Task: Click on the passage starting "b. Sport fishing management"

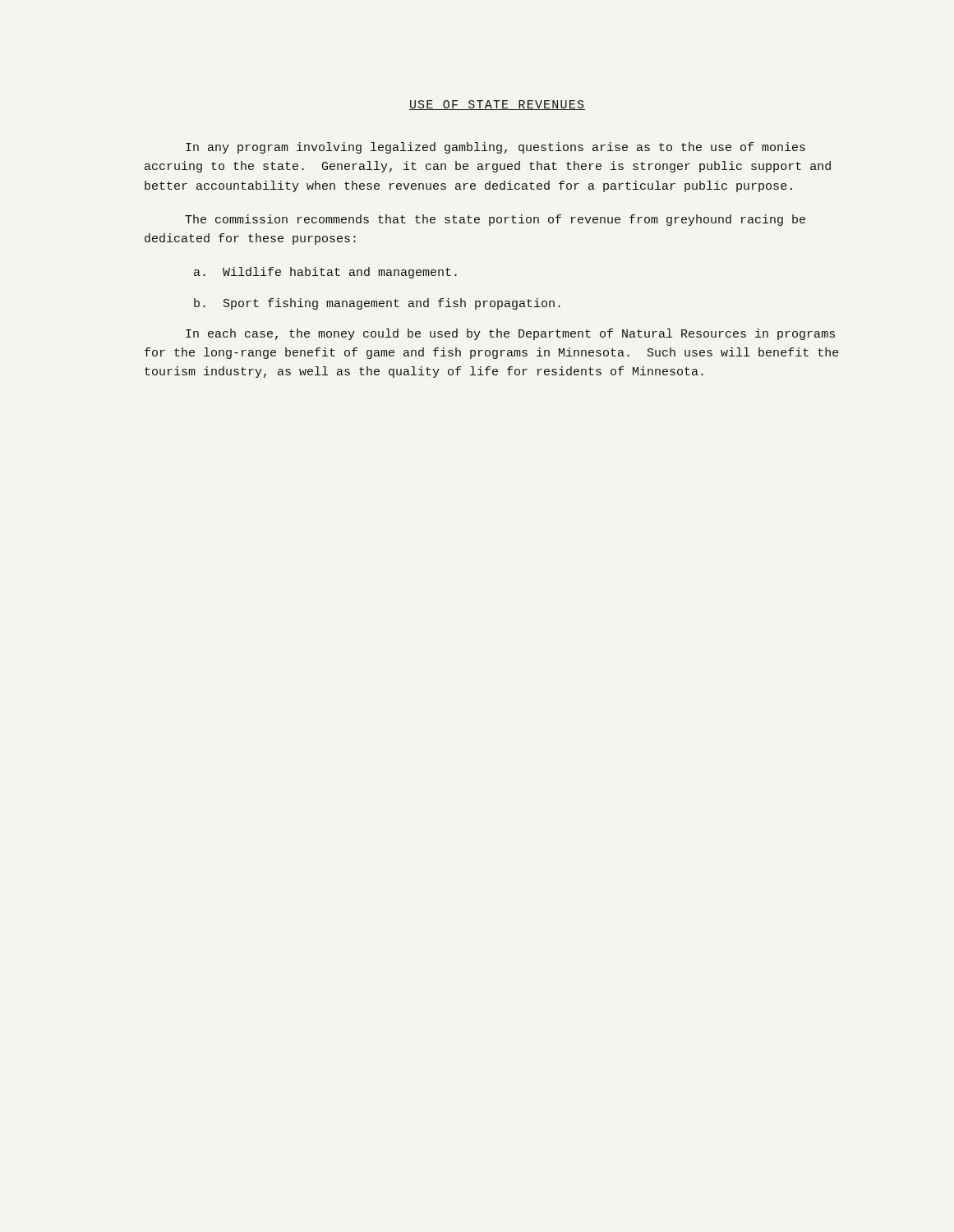Action: [x=378, y=304]
